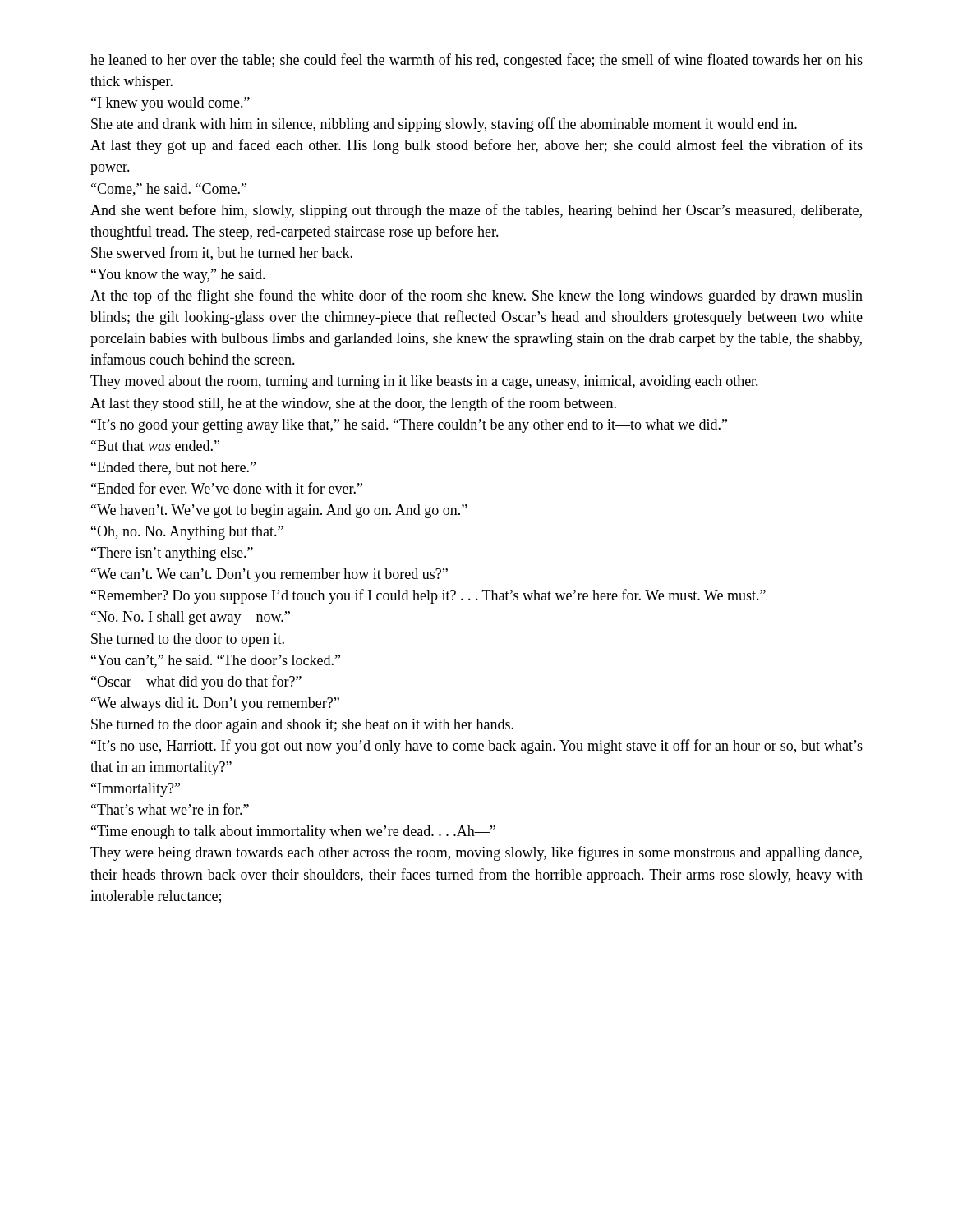Image resolution: width=953 pixels, height=1232 pixels.
Task: Select the text block containing "he leaned to her over the table;"
Action: coord(476,61)
